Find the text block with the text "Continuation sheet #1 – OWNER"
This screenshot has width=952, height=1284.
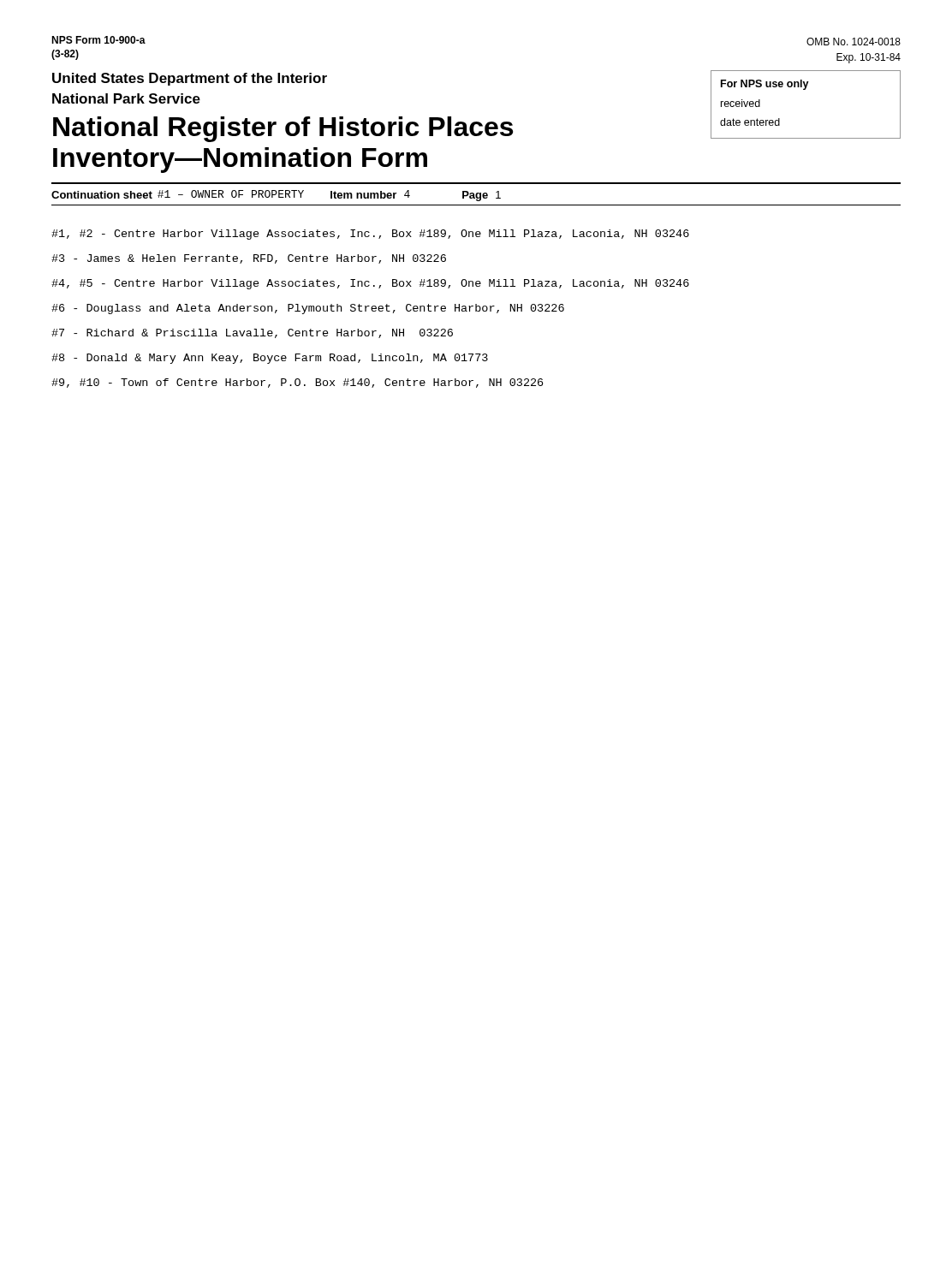pyautogui.click(x=276, y=195)
